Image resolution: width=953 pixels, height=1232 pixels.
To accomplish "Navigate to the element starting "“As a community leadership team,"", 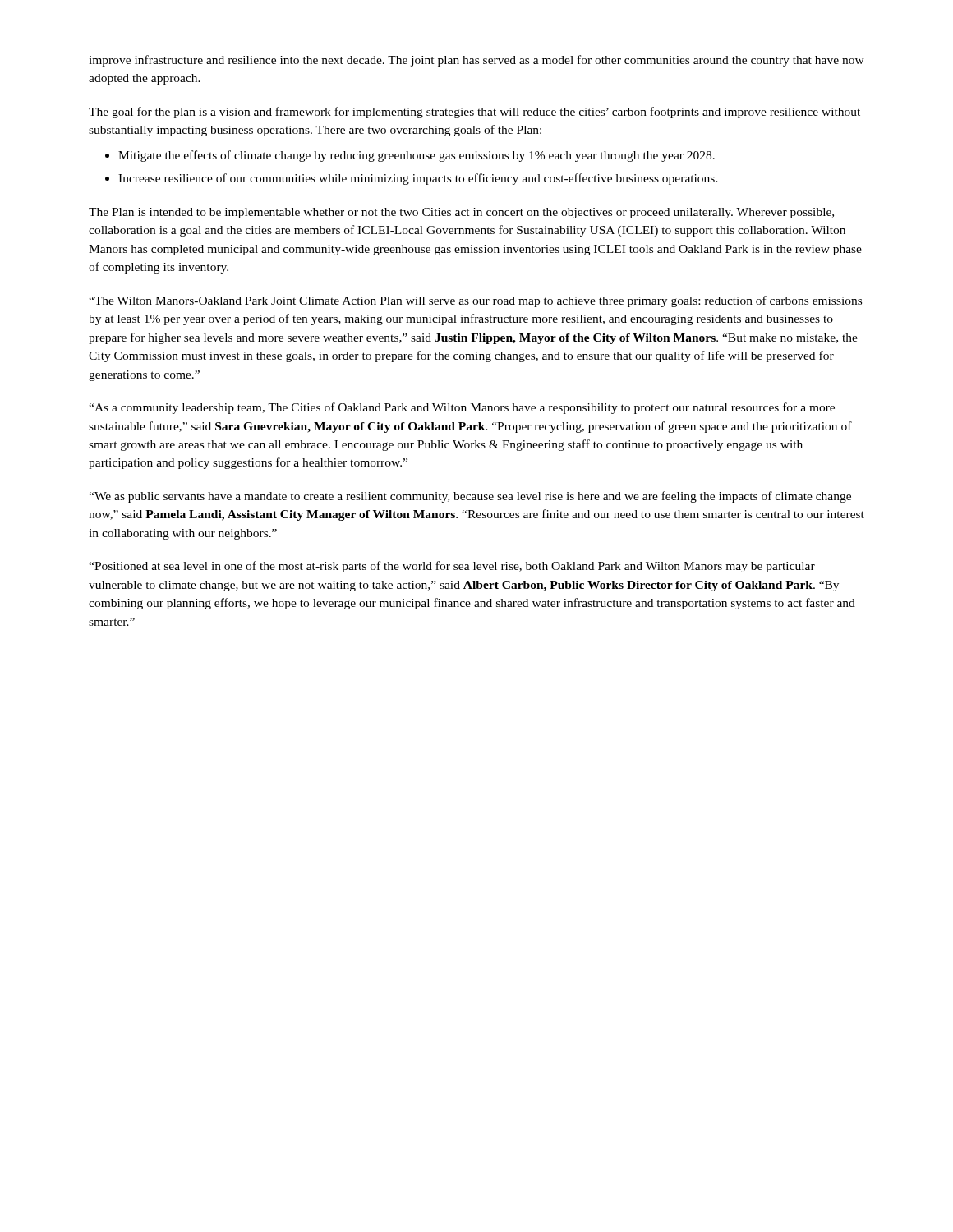I will (470, 435).
